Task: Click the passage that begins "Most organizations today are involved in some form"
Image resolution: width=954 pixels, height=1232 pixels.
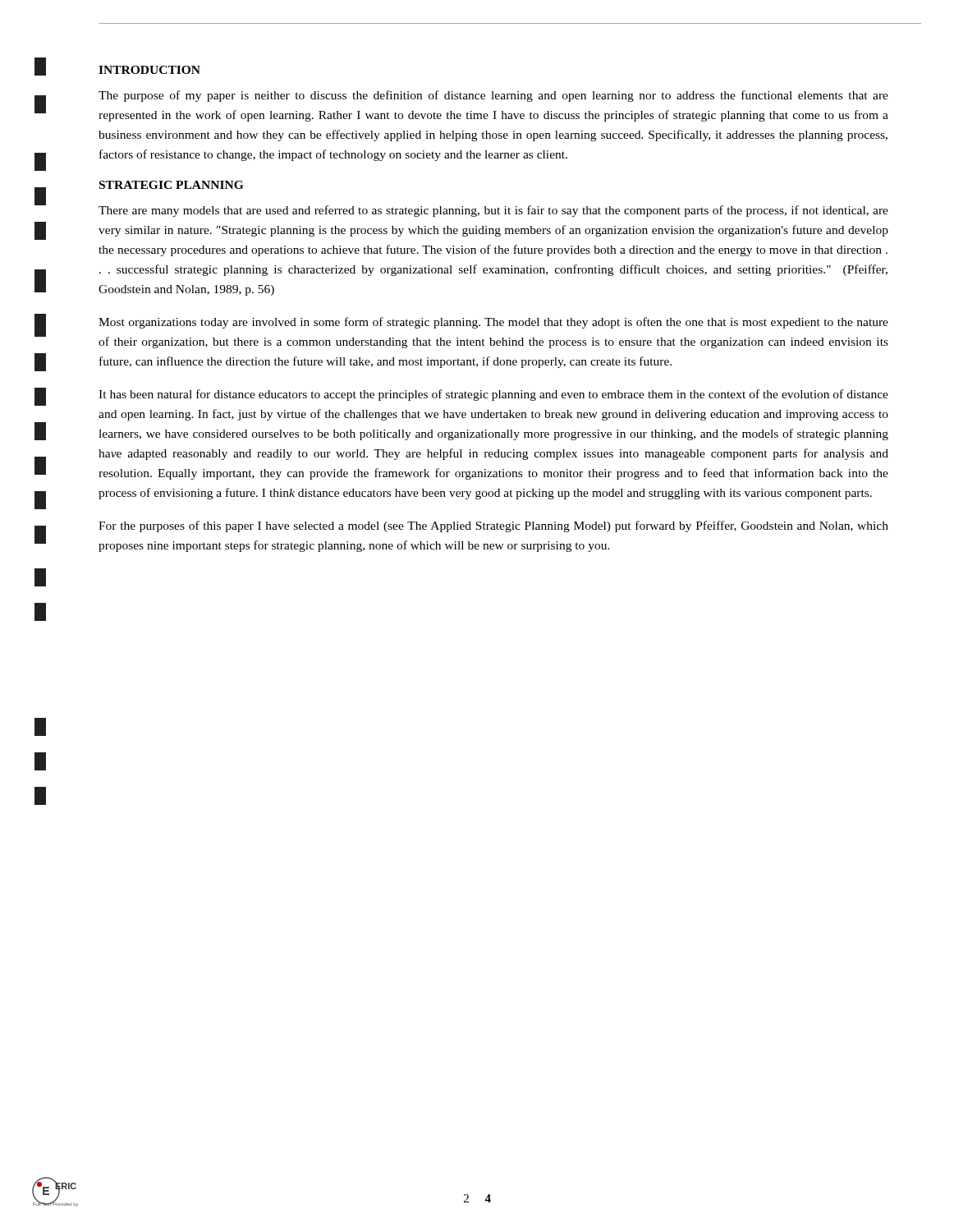Action: [493, 341]
